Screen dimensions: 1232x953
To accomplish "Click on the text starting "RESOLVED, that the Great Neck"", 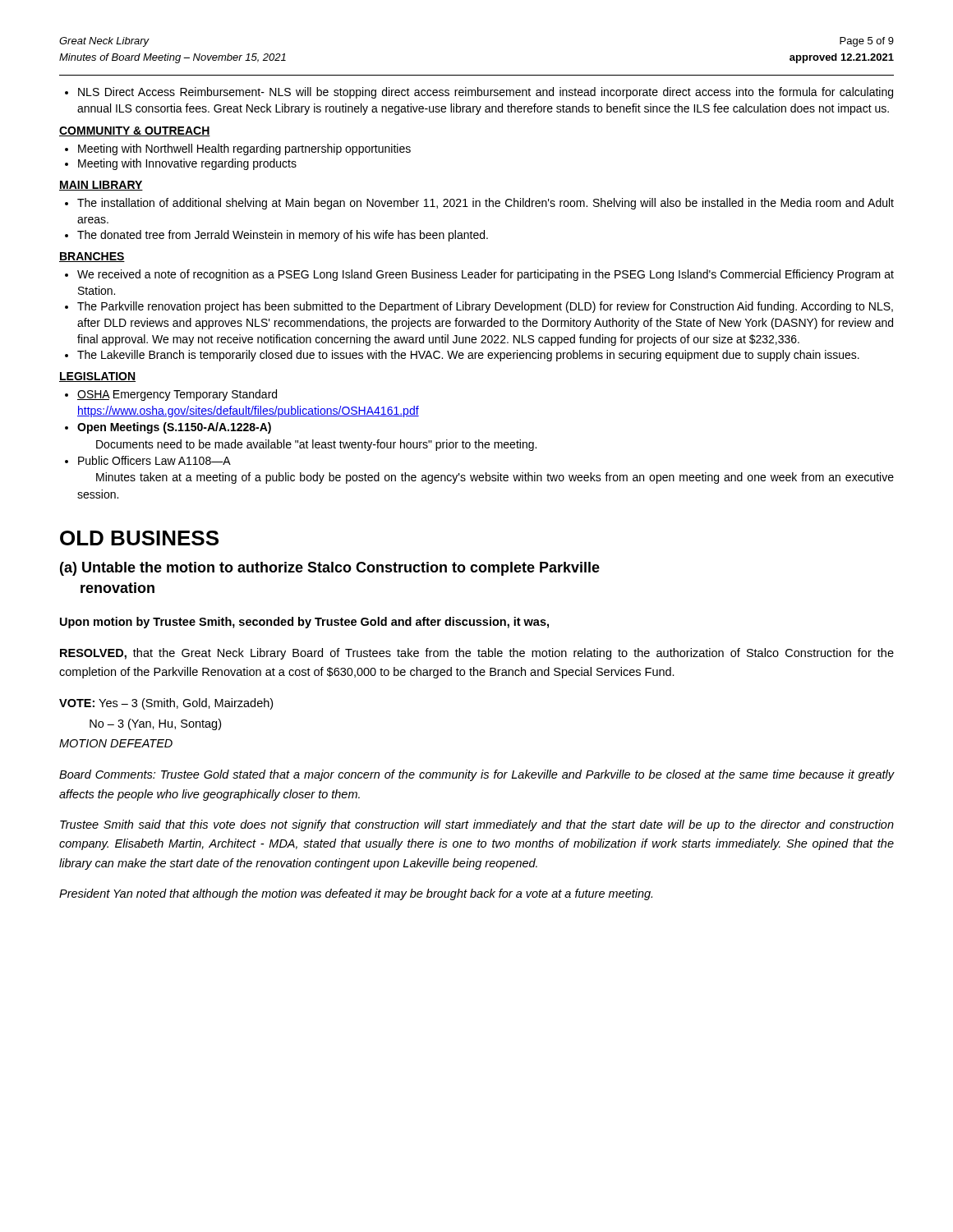I will tap(476, 663).
